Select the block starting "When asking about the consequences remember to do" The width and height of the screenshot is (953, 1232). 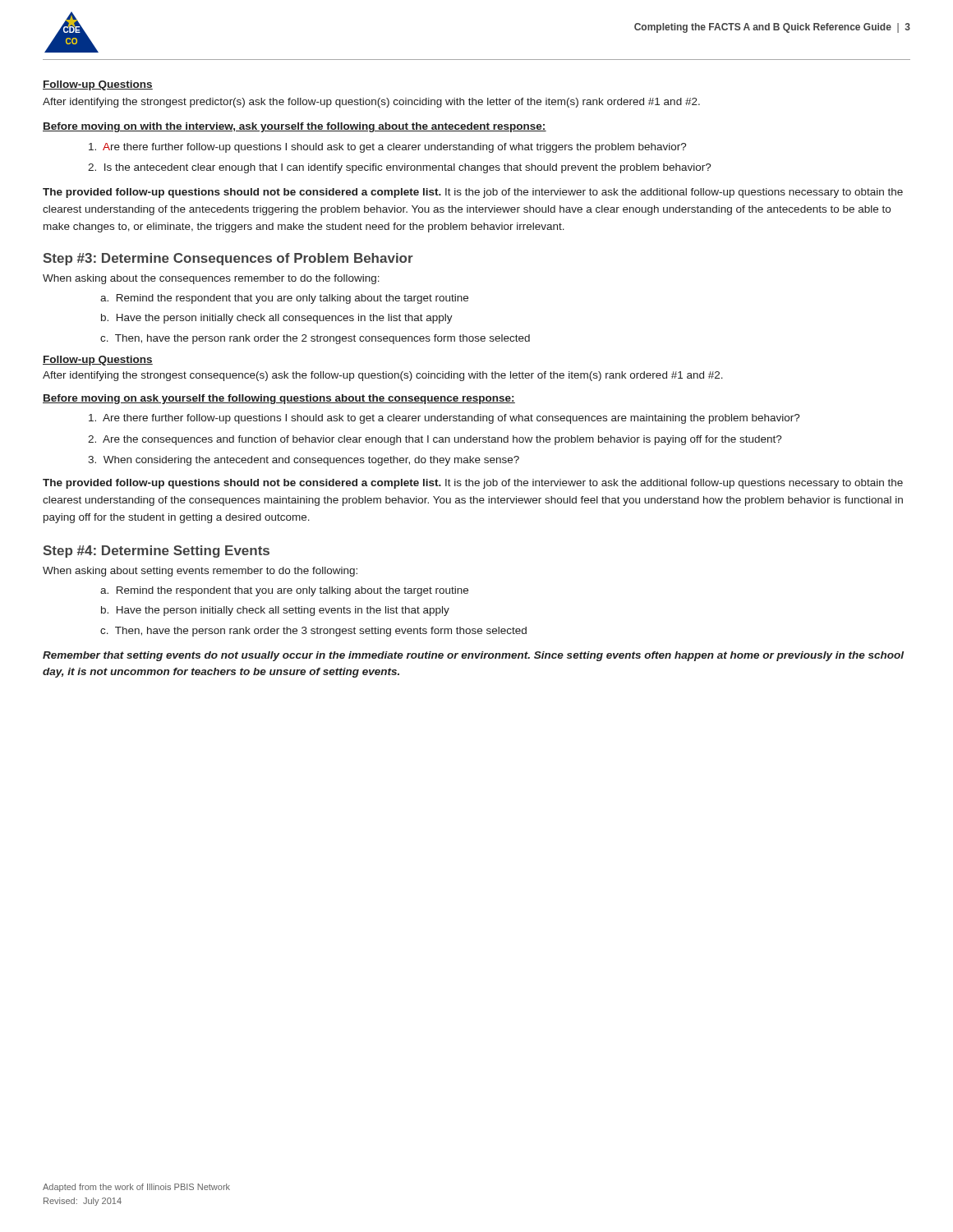click(x=211, y=279)
